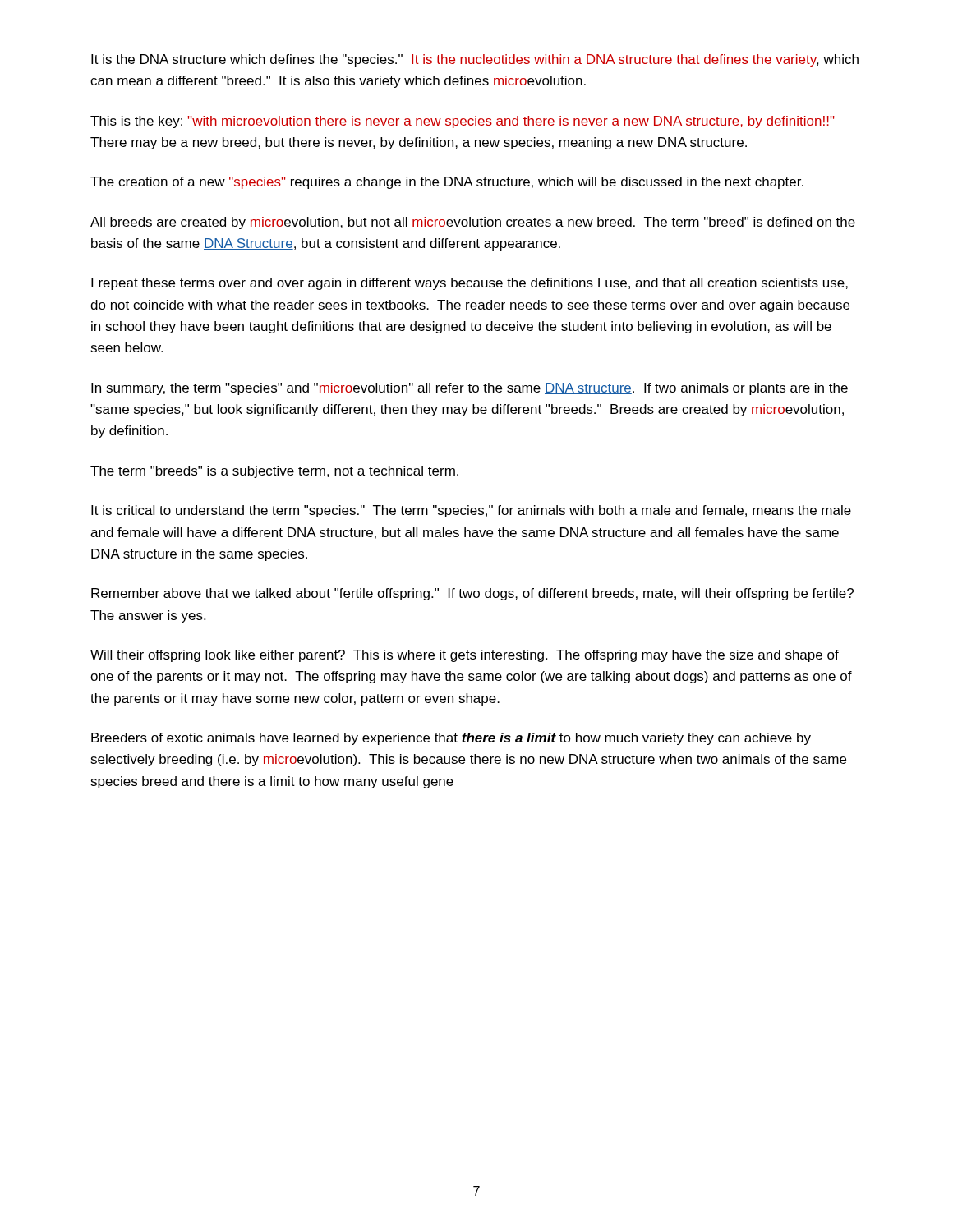The image size is (953, 1232).
Task: Locate the element starting "This is the key: "with microevolution there"
Action: pos(464,132)
